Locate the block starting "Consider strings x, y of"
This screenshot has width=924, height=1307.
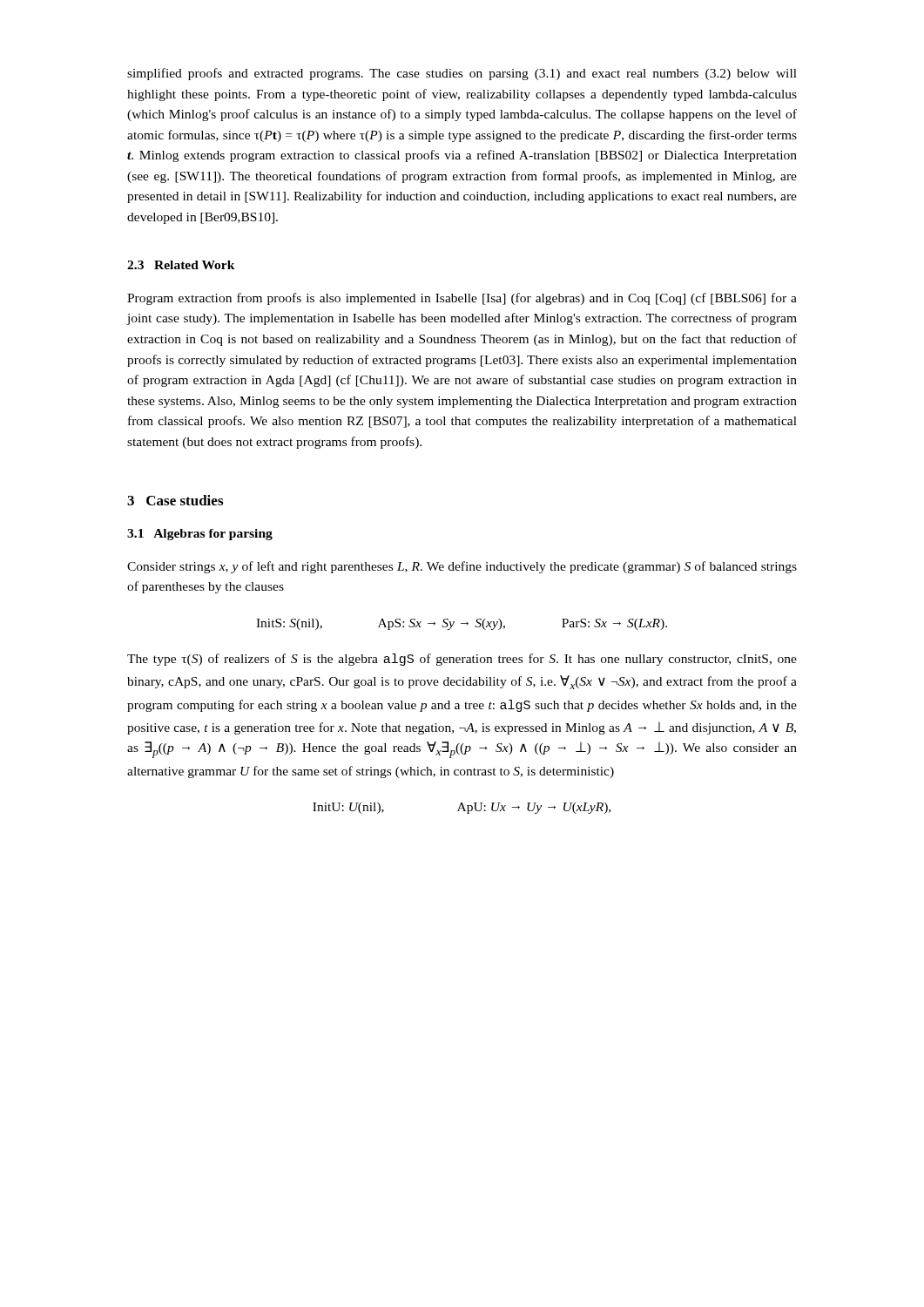[462, 576]
